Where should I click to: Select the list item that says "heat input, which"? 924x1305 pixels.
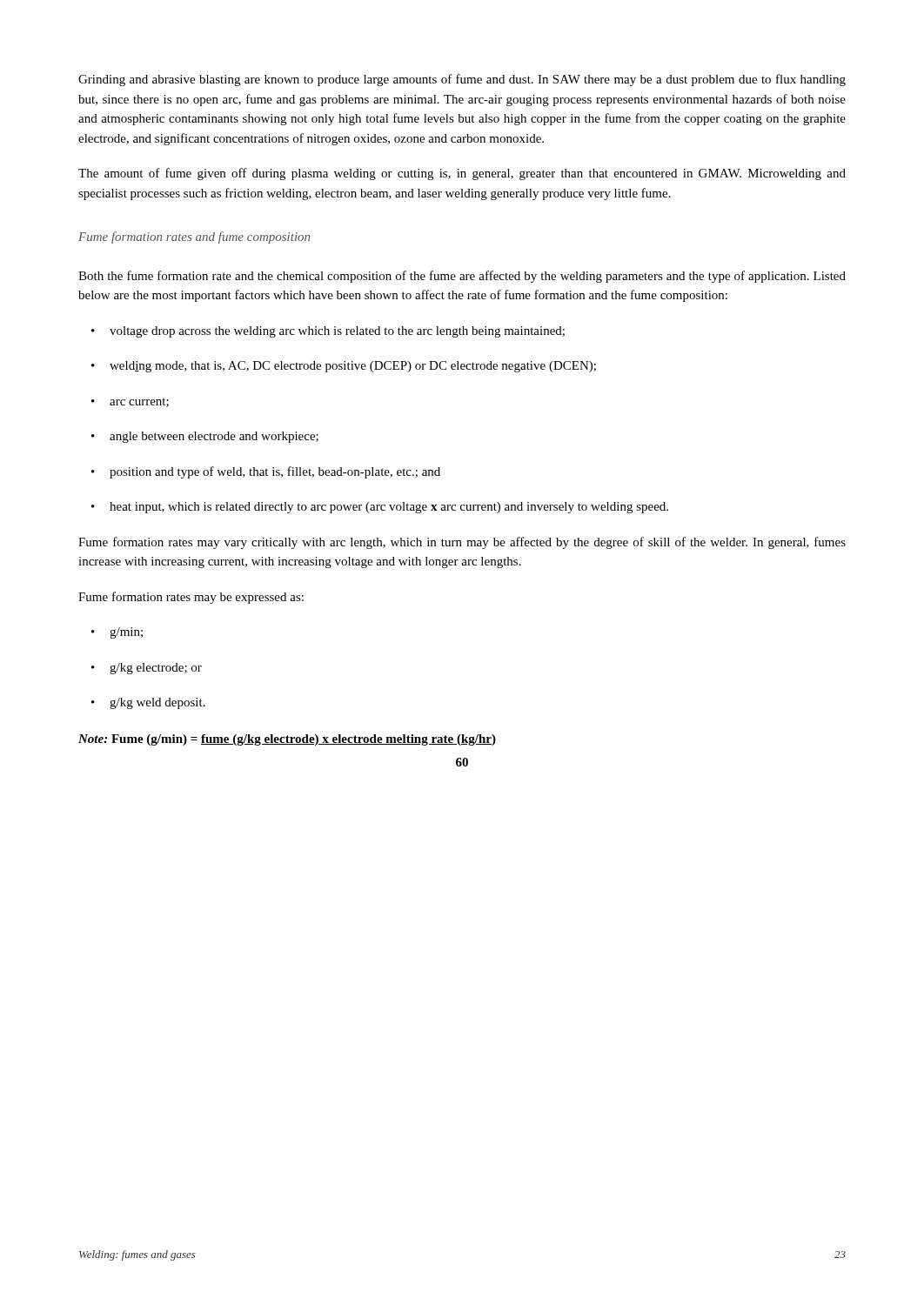click(462, 507)
